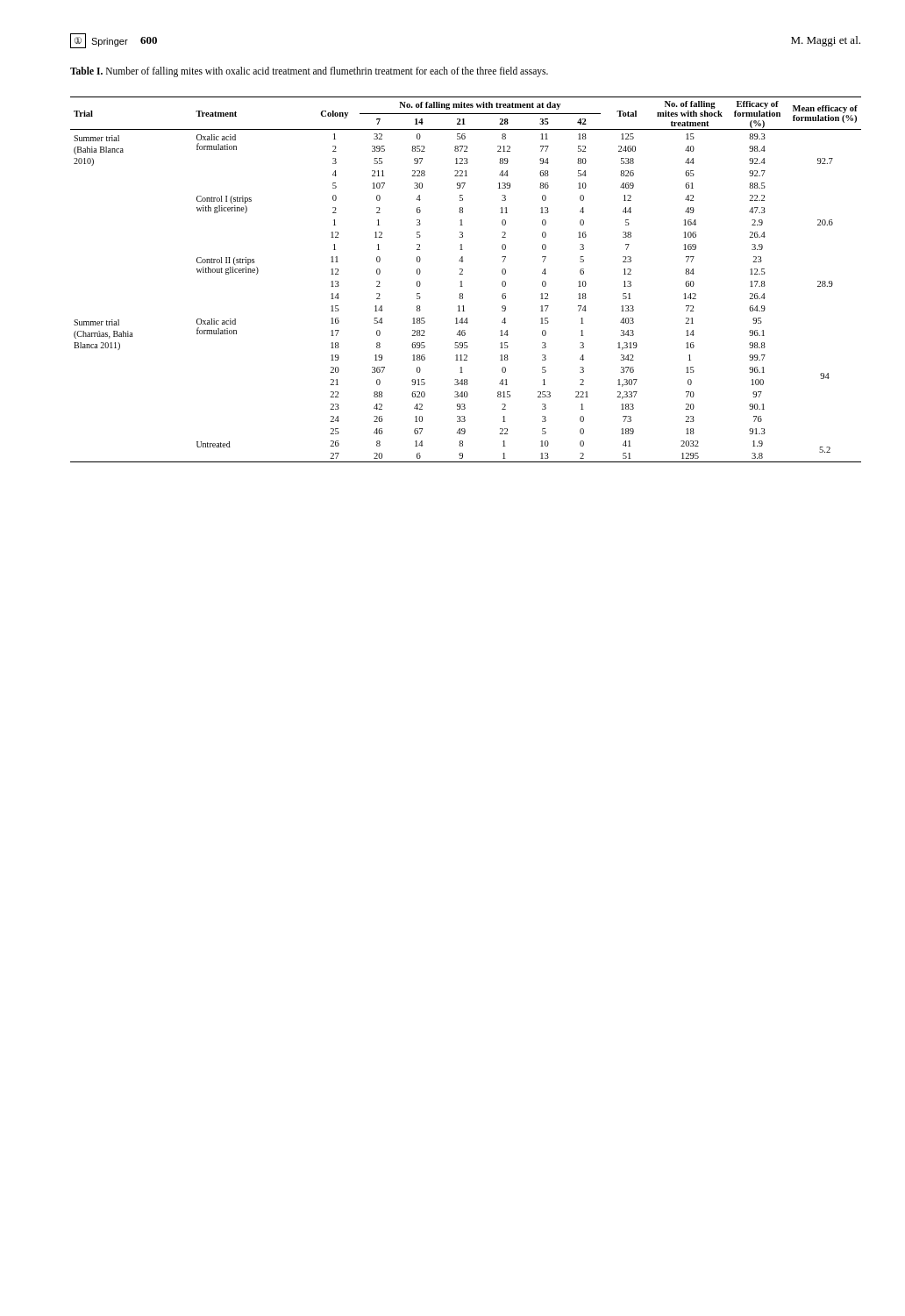Find the table that mentions "Summer trial (Bahia Blanca 2010)"
The width and height of the screenshot is (905, 1316).
click(x=466, y=281)
